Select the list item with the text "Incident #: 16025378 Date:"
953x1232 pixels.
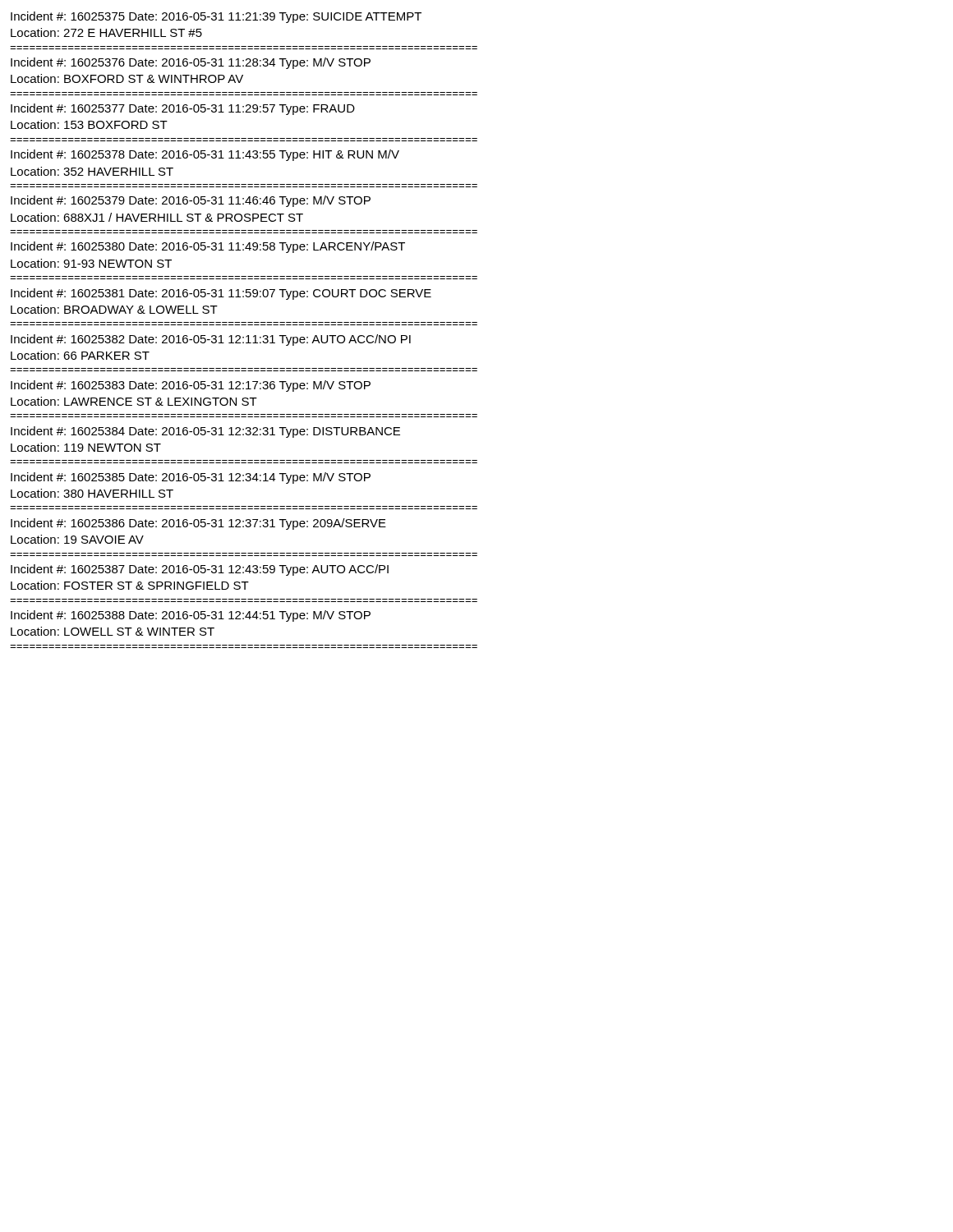[205, 155]
